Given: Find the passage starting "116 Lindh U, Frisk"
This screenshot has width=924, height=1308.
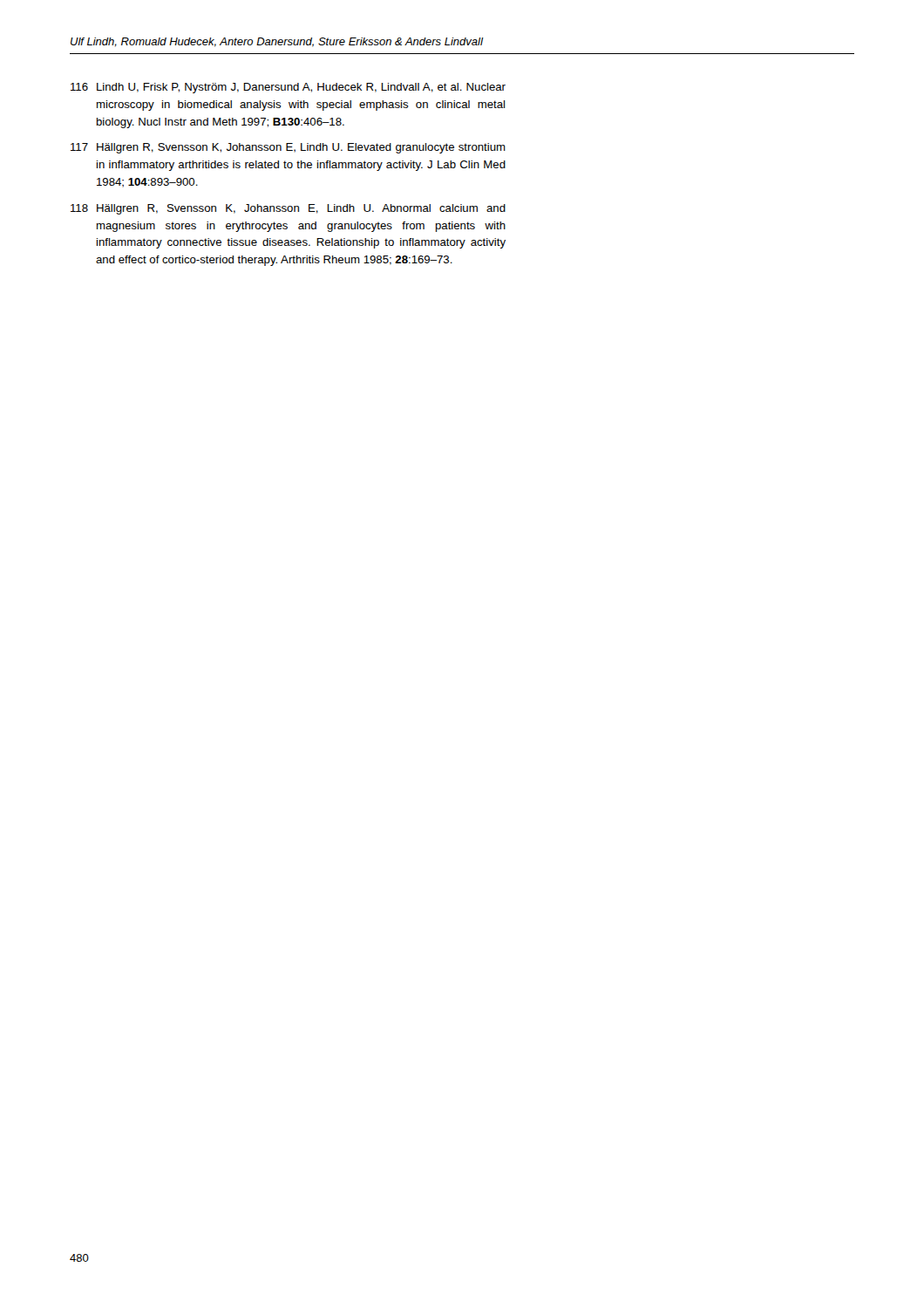Looking at the screenshot, I should coord(288,104).
